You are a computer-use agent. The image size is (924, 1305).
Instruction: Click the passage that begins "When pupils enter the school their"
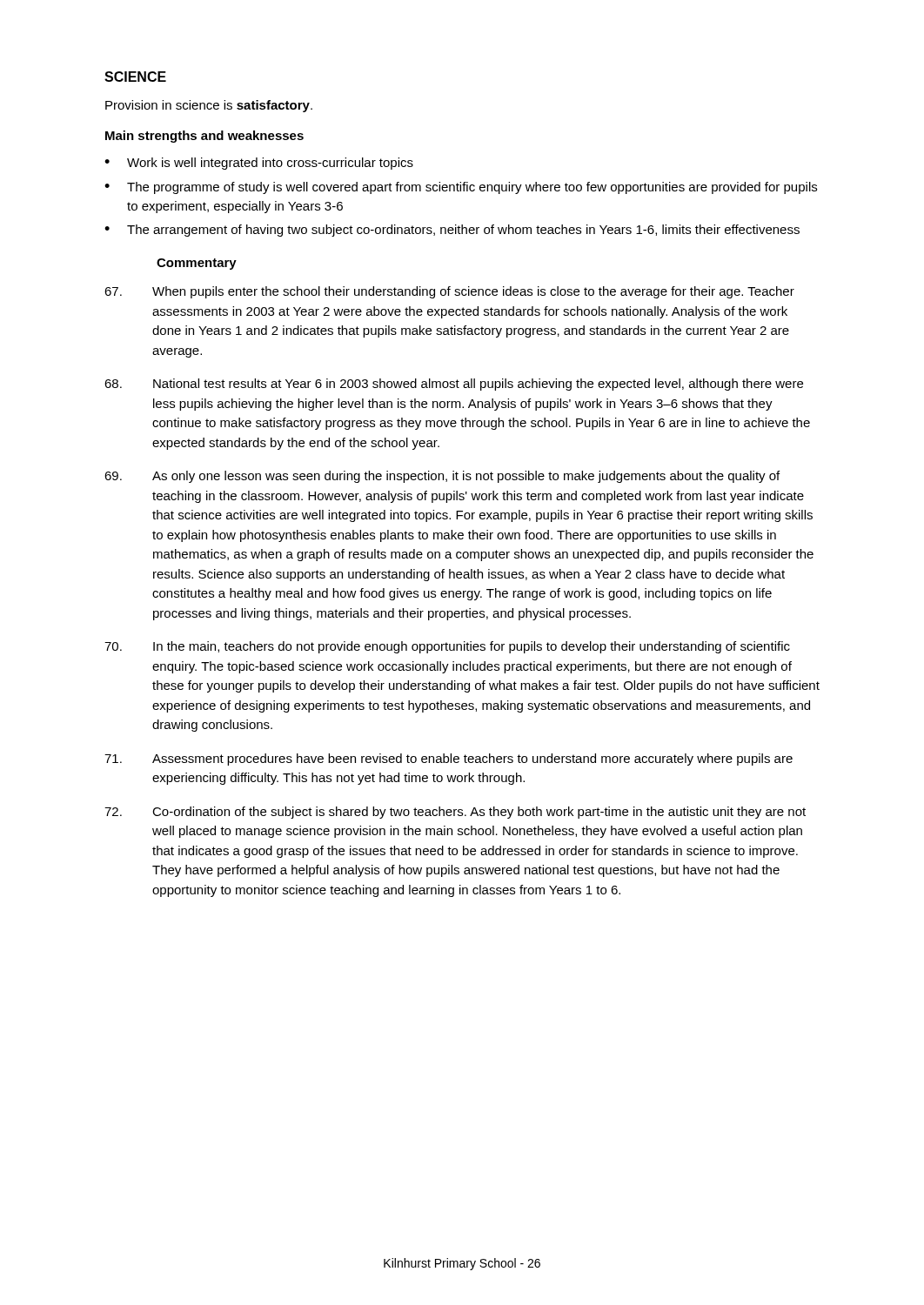tap(462, 321)
